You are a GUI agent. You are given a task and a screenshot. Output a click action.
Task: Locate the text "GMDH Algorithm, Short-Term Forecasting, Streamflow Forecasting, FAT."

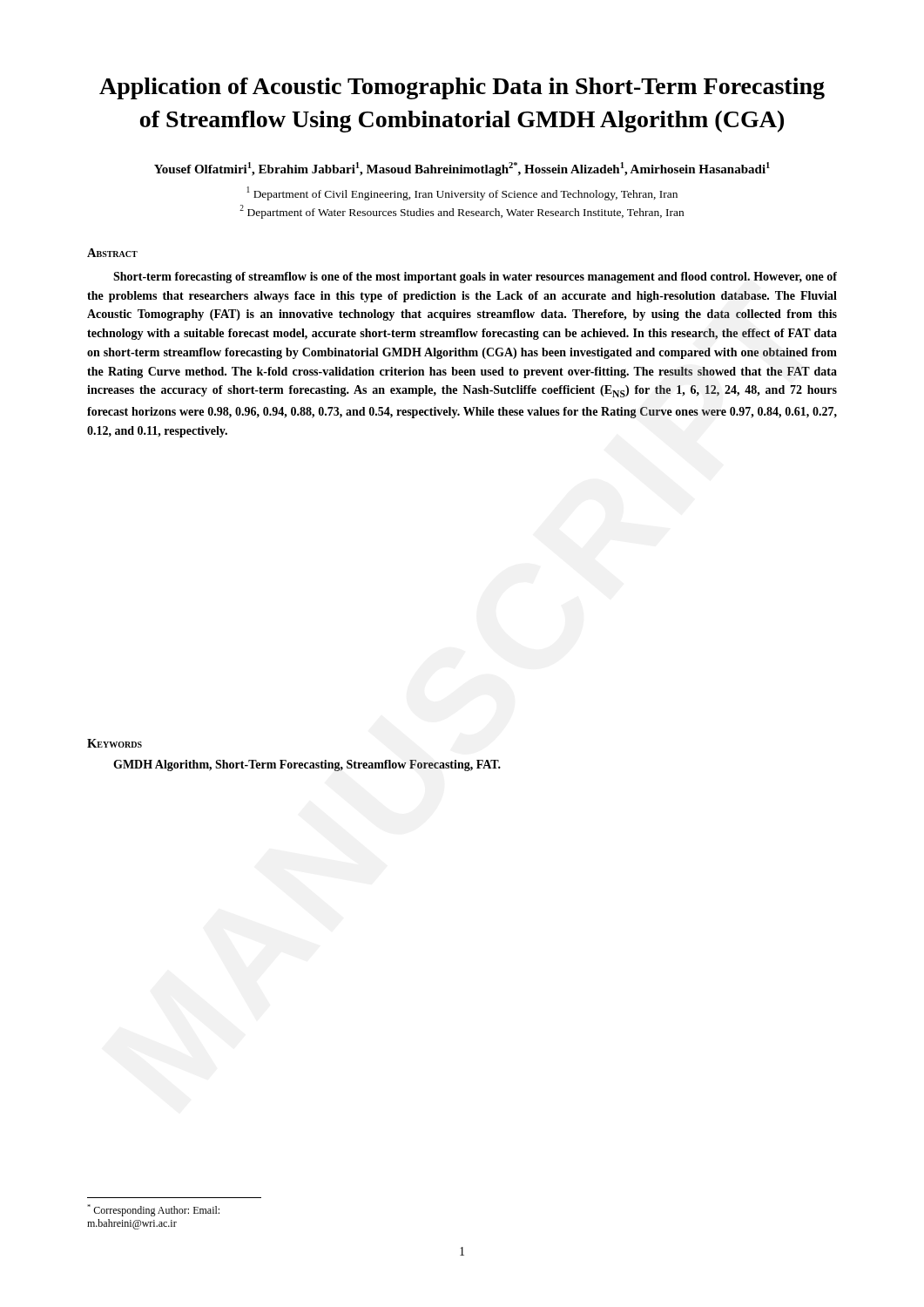click(307, 765)
